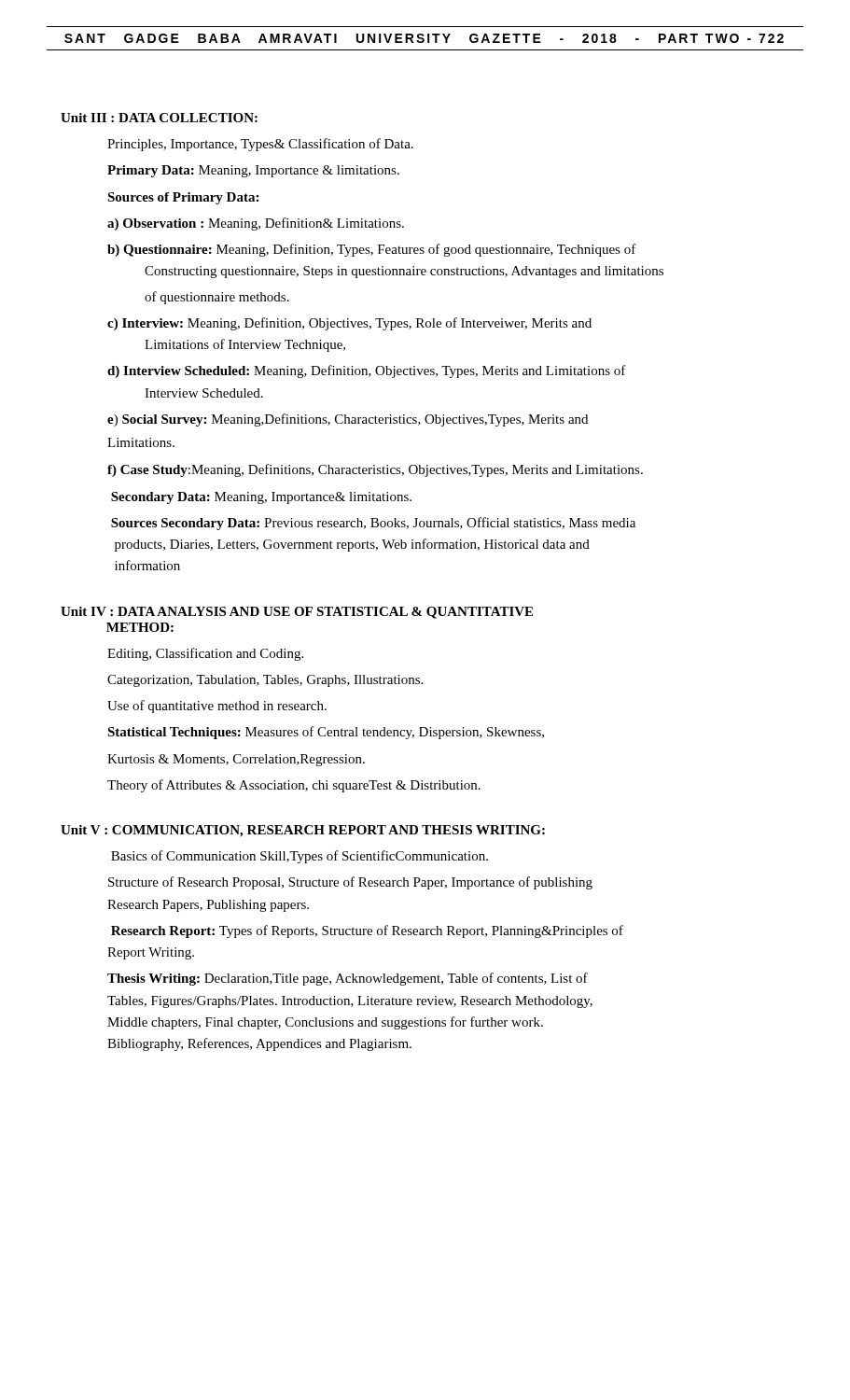Select the region starting "Principles, Importance, Types& Classification of Data."
The width and height of the screenshot is (850, 1400).
tap(261, 144)
